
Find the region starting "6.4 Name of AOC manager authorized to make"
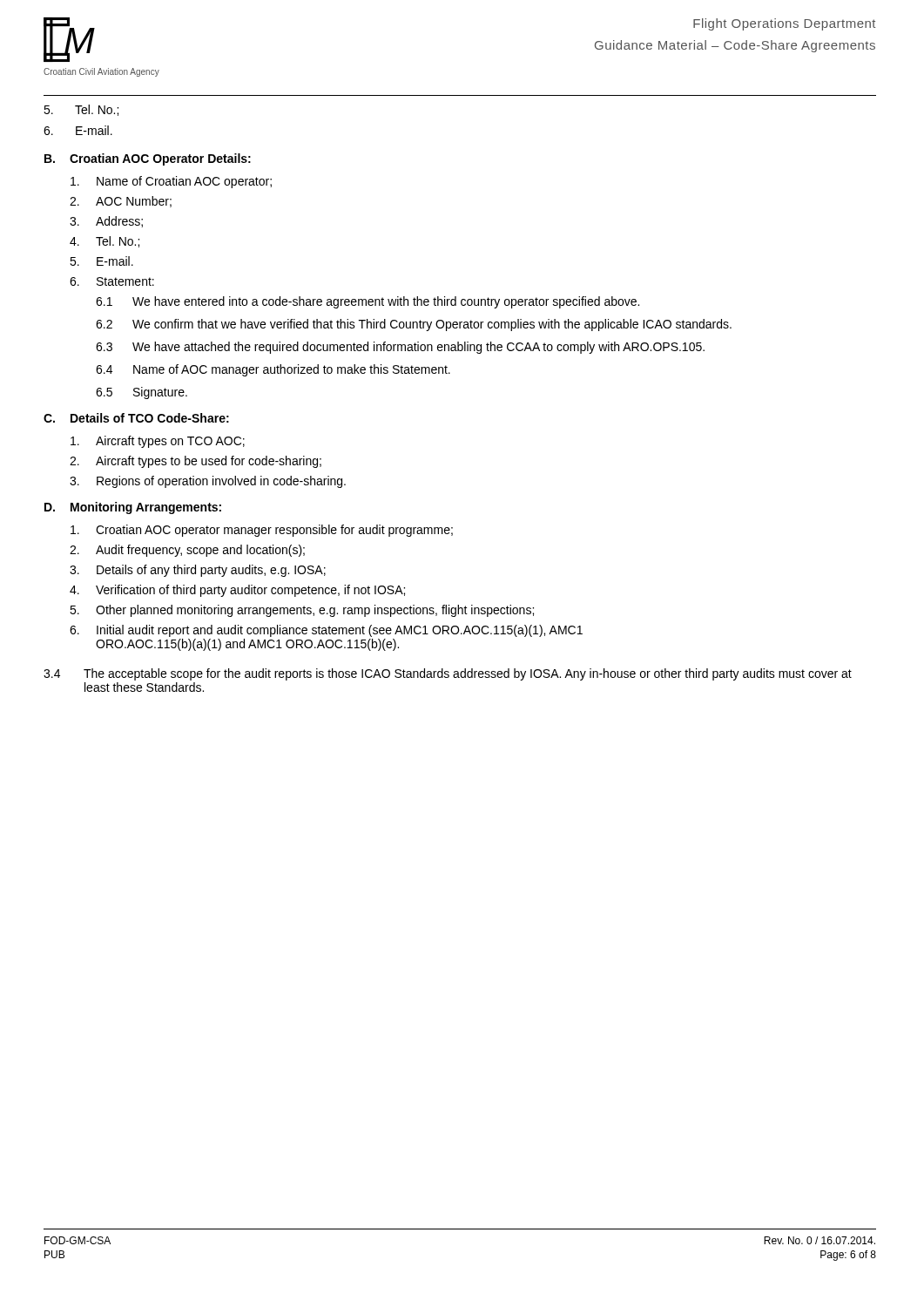[x=273, y=369]
